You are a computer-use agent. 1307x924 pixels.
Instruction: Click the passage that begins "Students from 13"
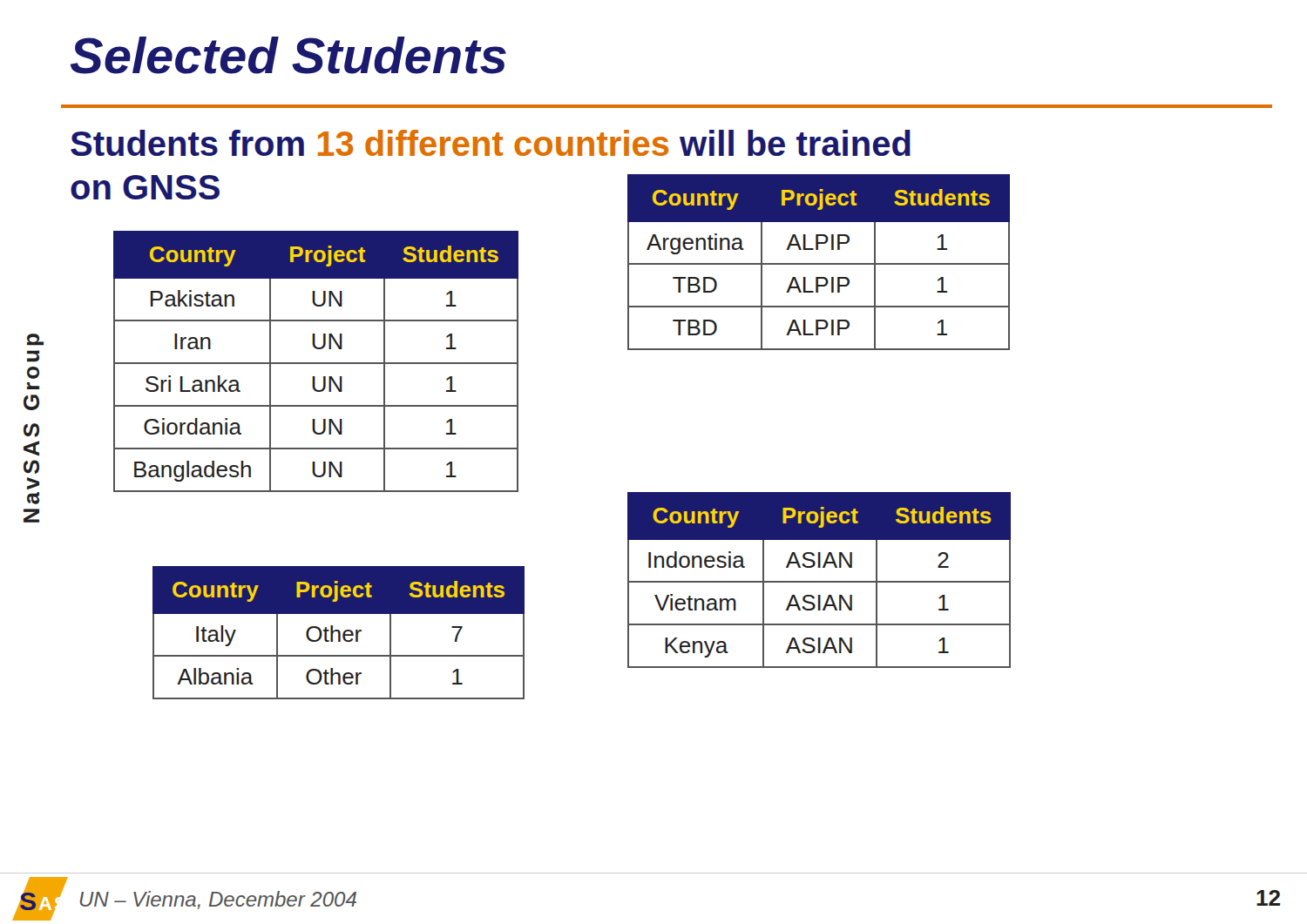pos(491,165)
